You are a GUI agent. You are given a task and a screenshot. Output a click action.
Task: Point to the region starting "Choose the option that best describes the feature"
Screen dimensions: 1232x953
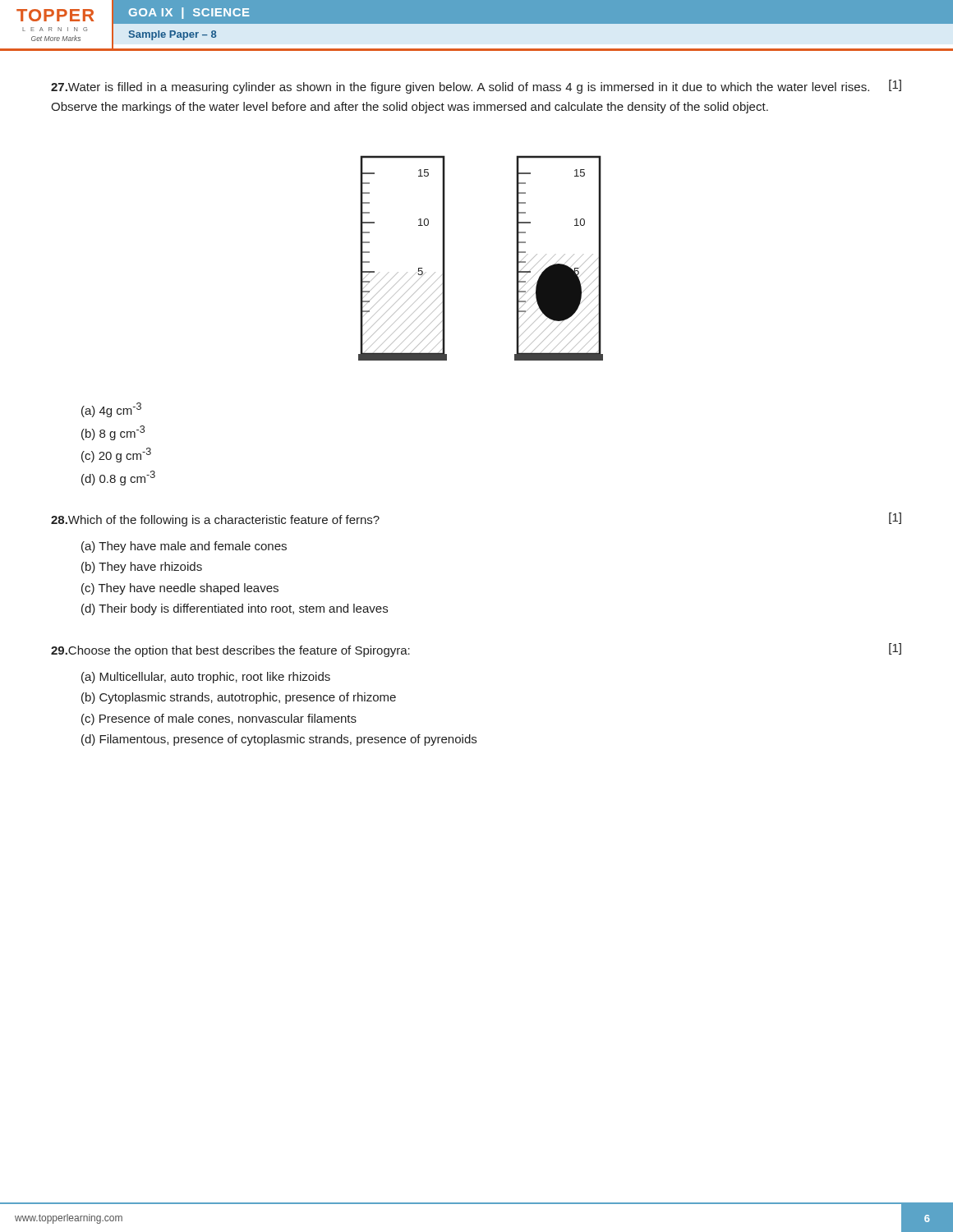point(232,651)
